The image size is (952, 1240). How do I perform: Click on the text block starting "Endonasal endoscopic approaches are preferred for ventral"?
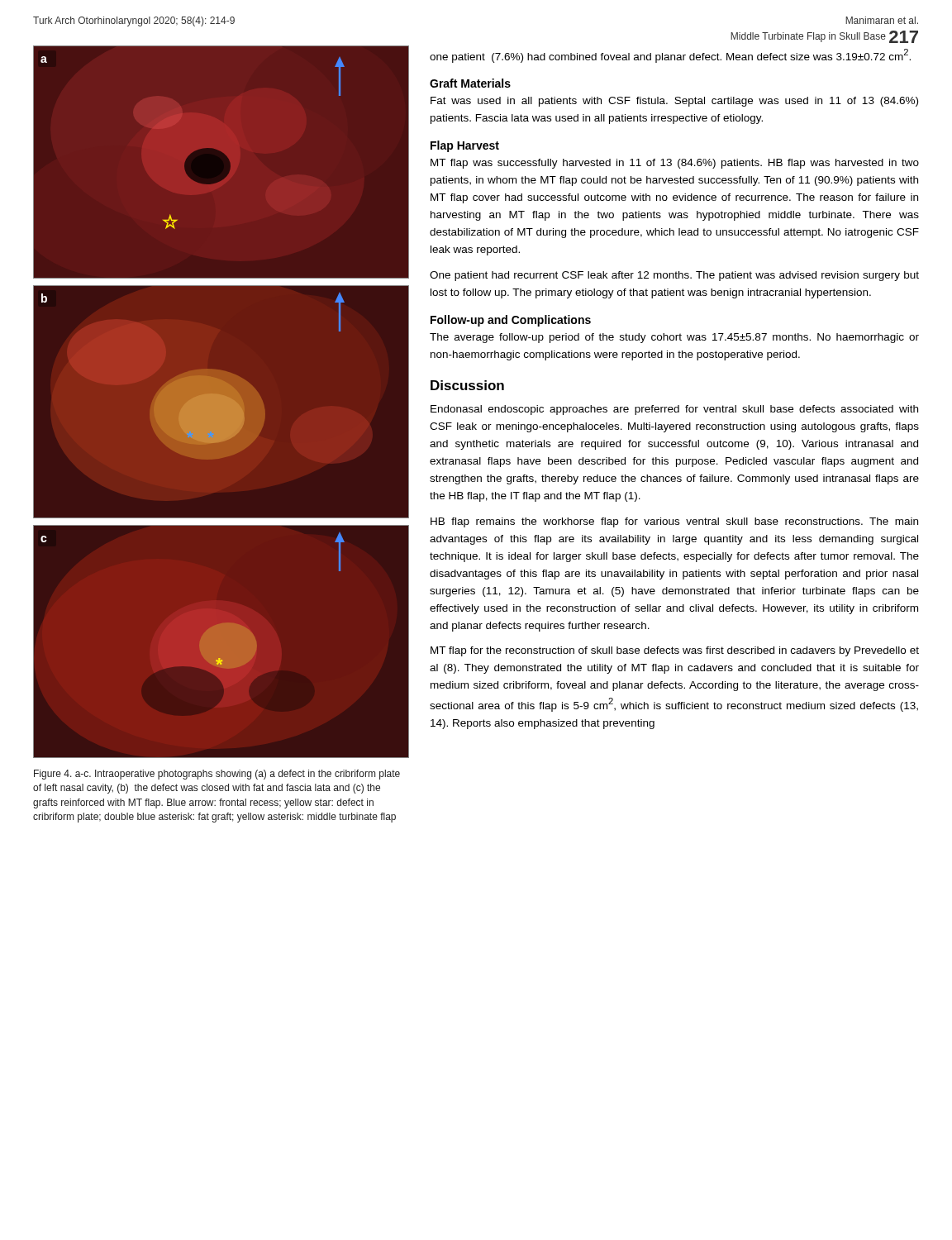pyautogui.click(x=674, y=452)
